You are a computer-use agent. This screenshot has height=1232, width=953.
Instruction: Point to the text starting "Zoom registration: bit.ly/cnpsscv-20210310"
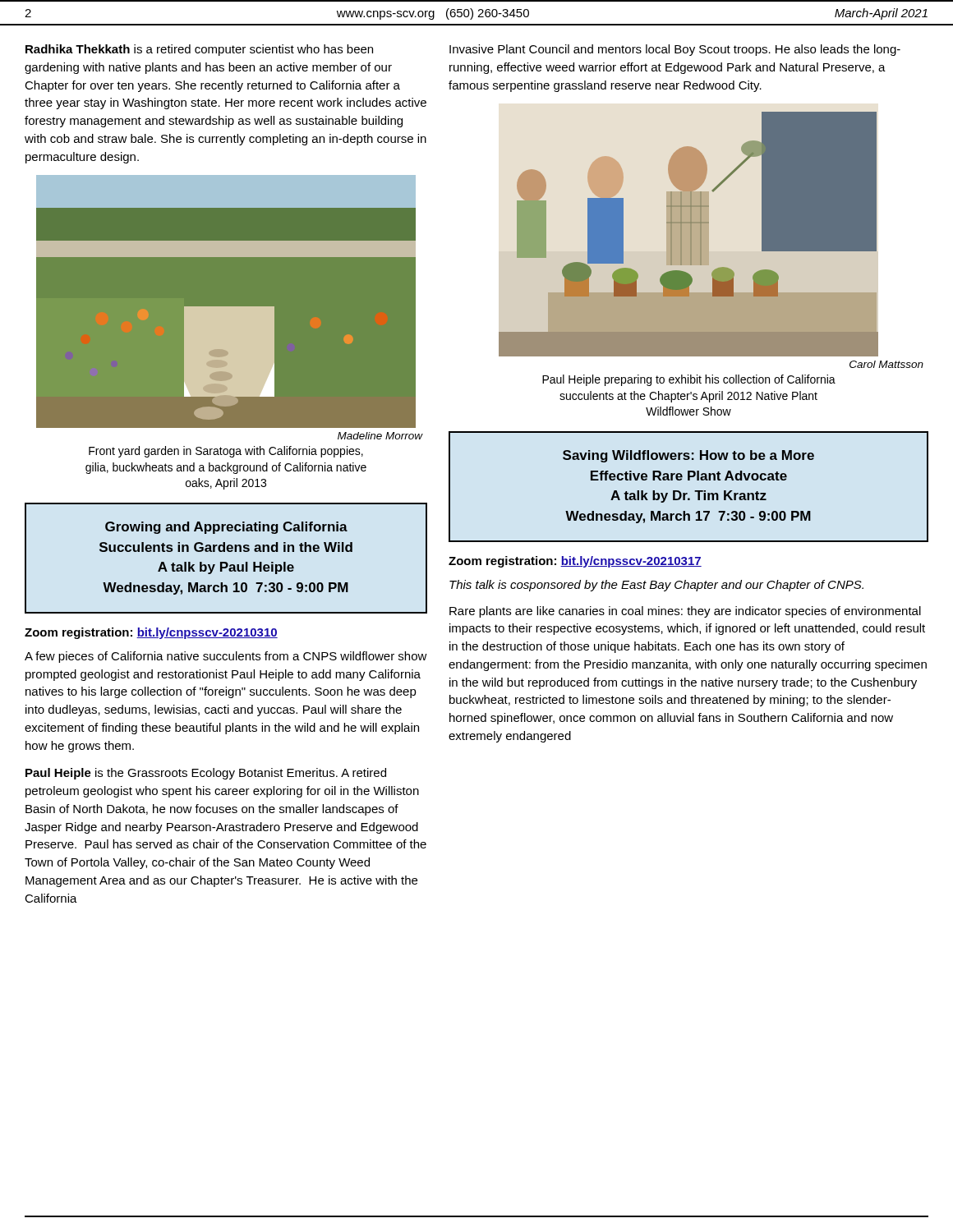[151, 632]
